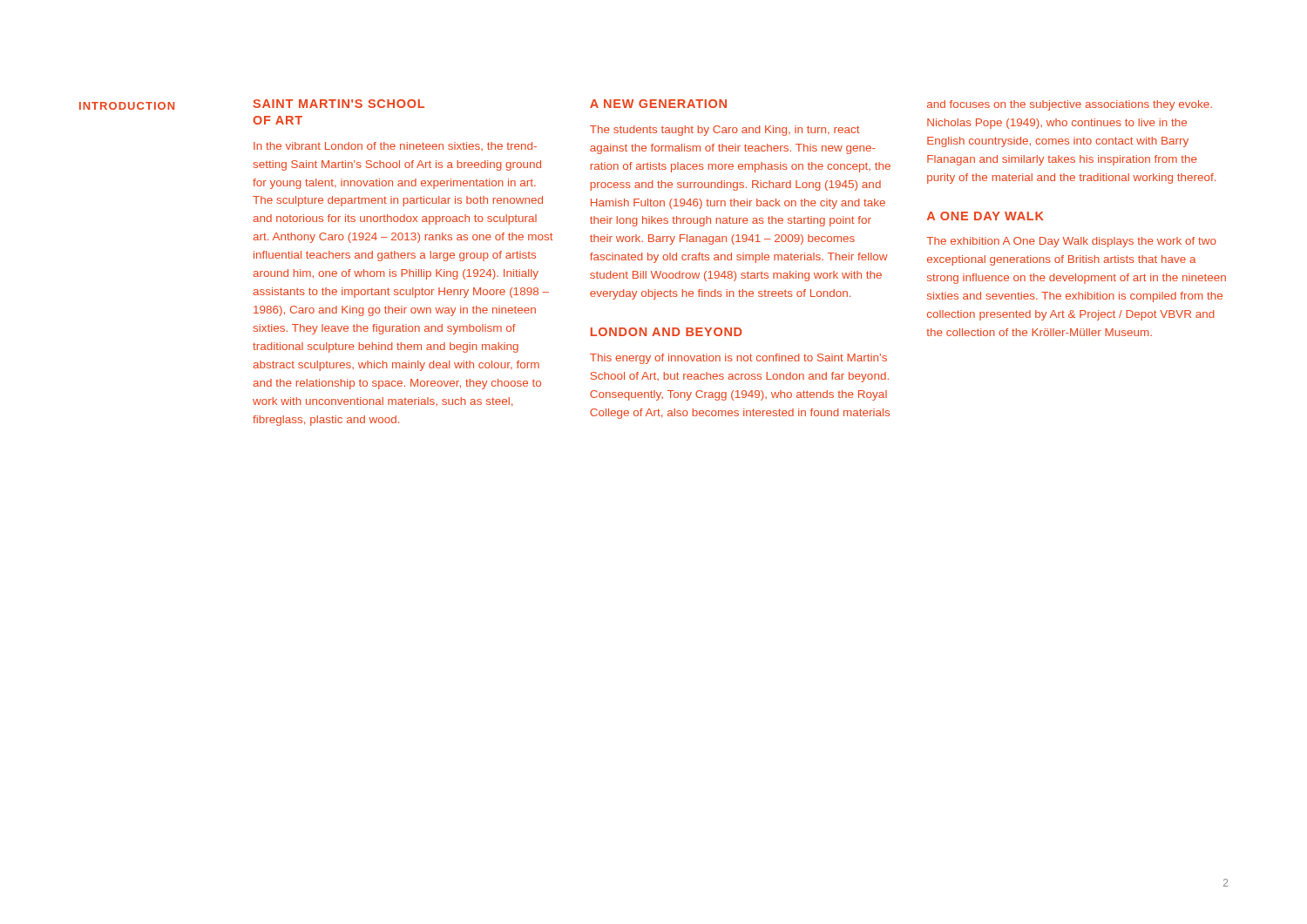Image resolution: width=1307 pixels, height=924 pixels.
Task: Click on the passage starting "A ONE DAY WALK"
Action: click(x=985, y=216)
